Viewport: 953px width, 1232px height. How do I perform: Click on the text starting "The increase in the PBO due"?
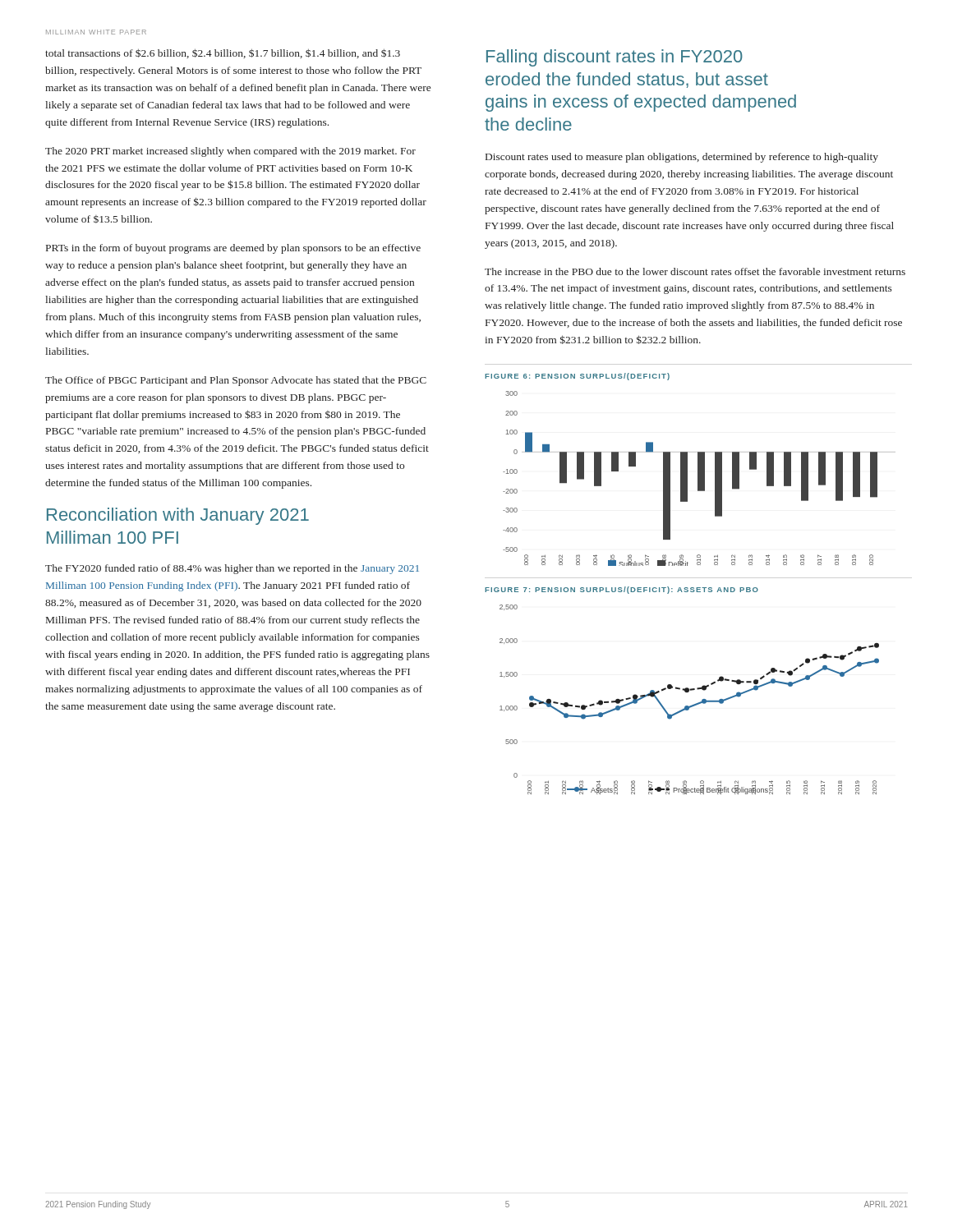point(698,306)
